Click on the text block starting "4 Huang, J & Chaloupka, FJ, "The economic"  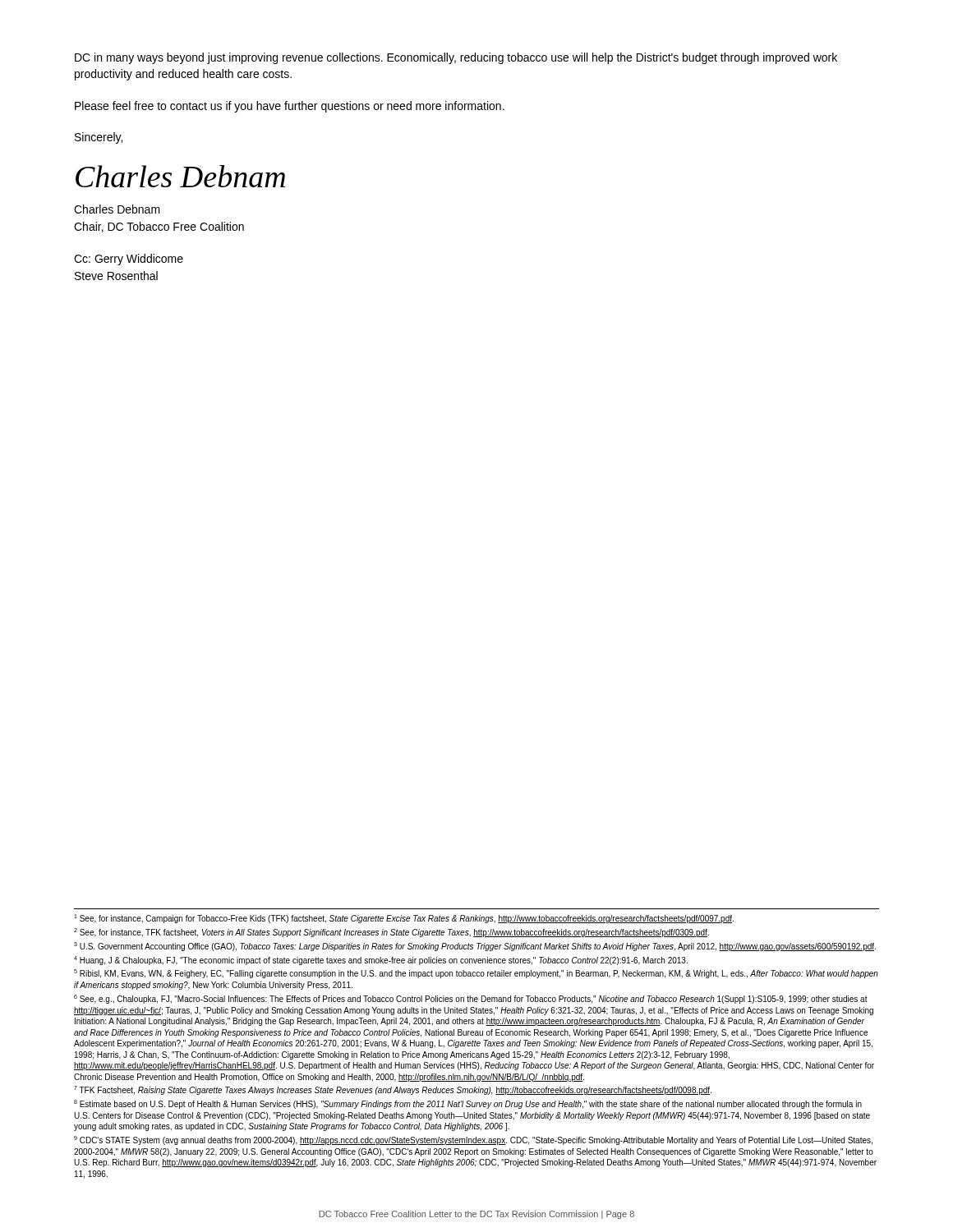click(x=381, y=960)
